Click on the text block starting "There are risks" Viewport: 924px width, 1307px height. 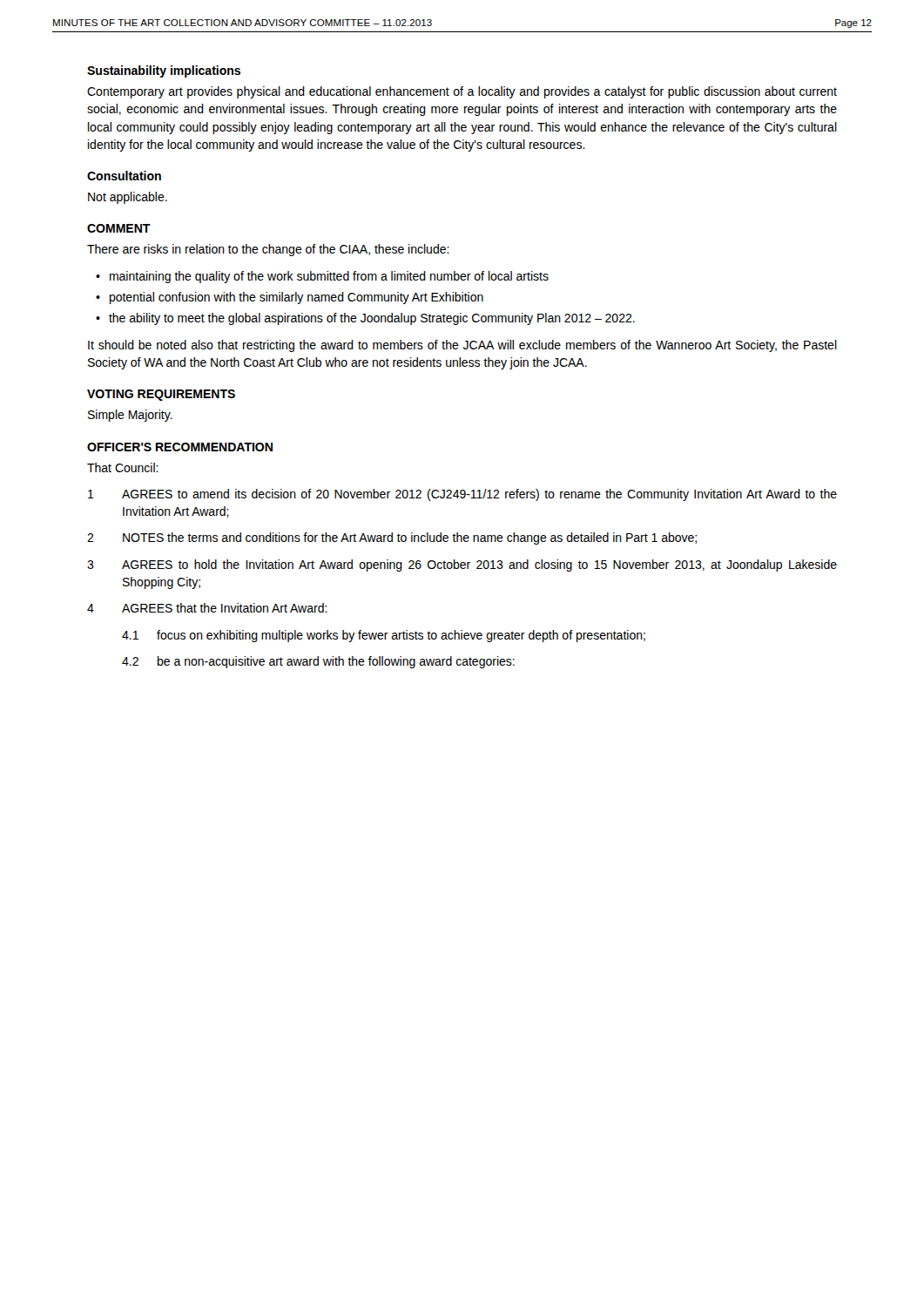pos(268,250)
